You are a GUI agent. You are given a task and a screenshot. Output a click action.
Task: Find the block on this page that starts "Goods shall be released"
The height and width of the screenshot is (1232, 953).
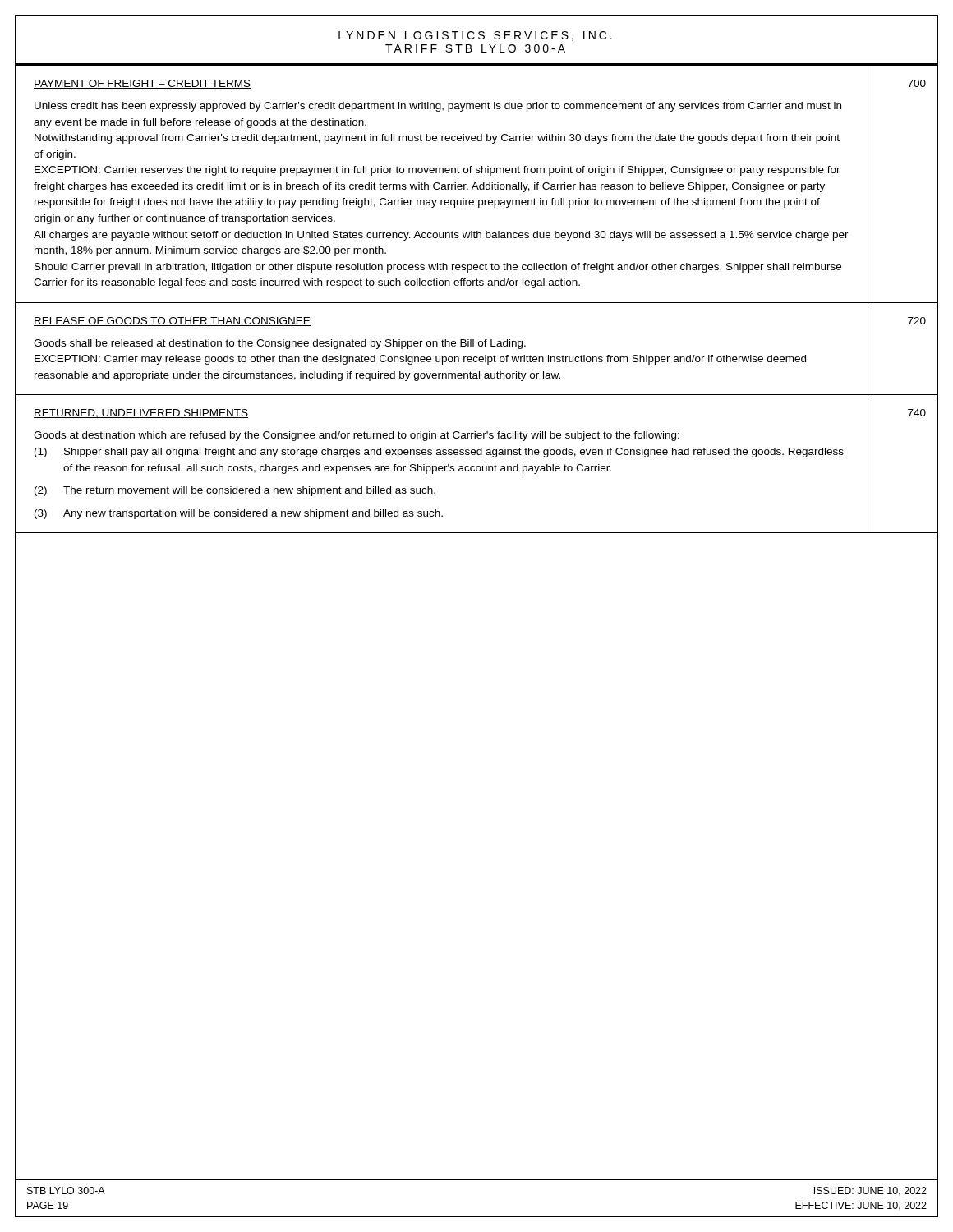[x=442, y=343]
